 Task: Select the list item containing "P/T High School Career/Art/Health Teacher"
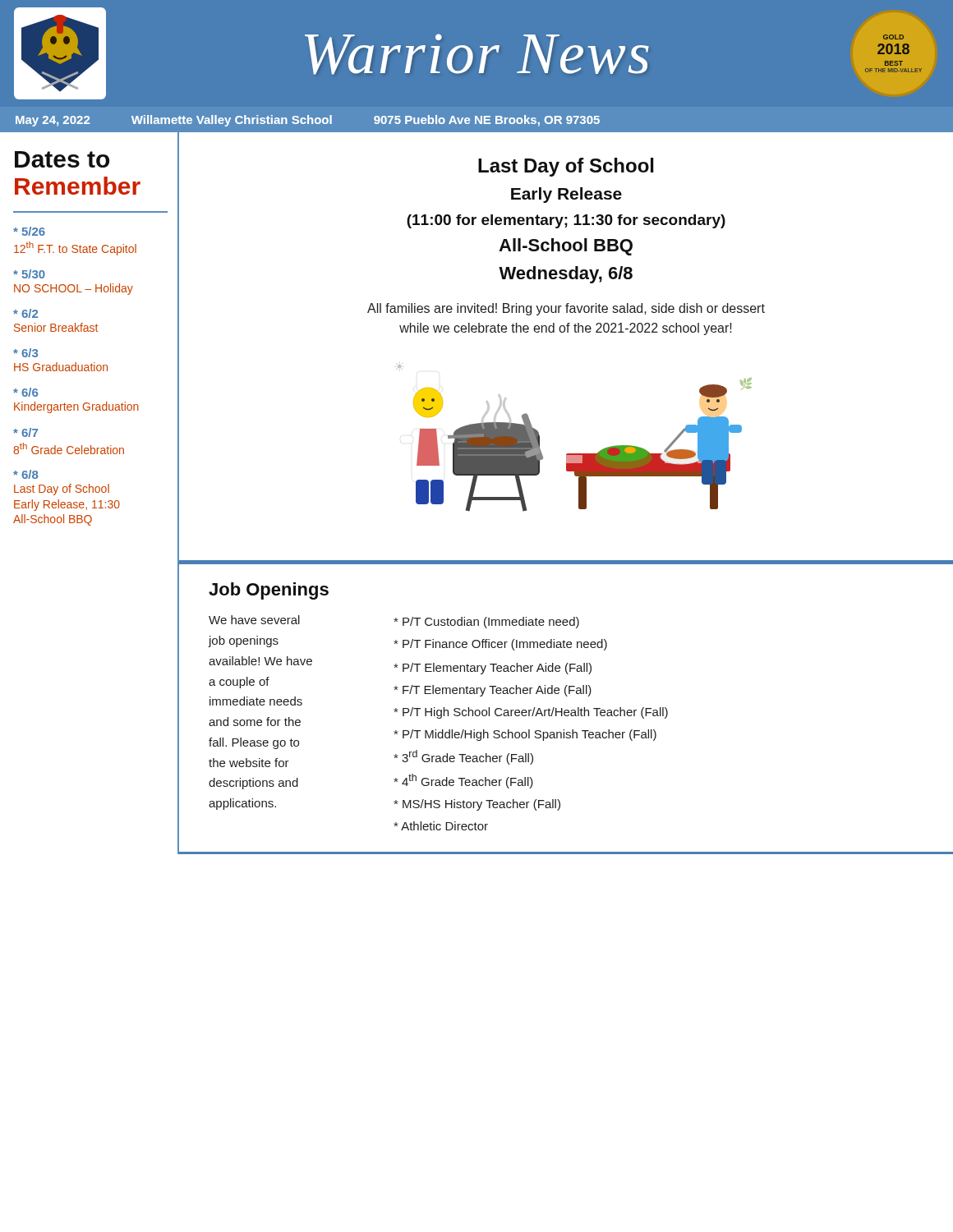click(x=531, y=712)
